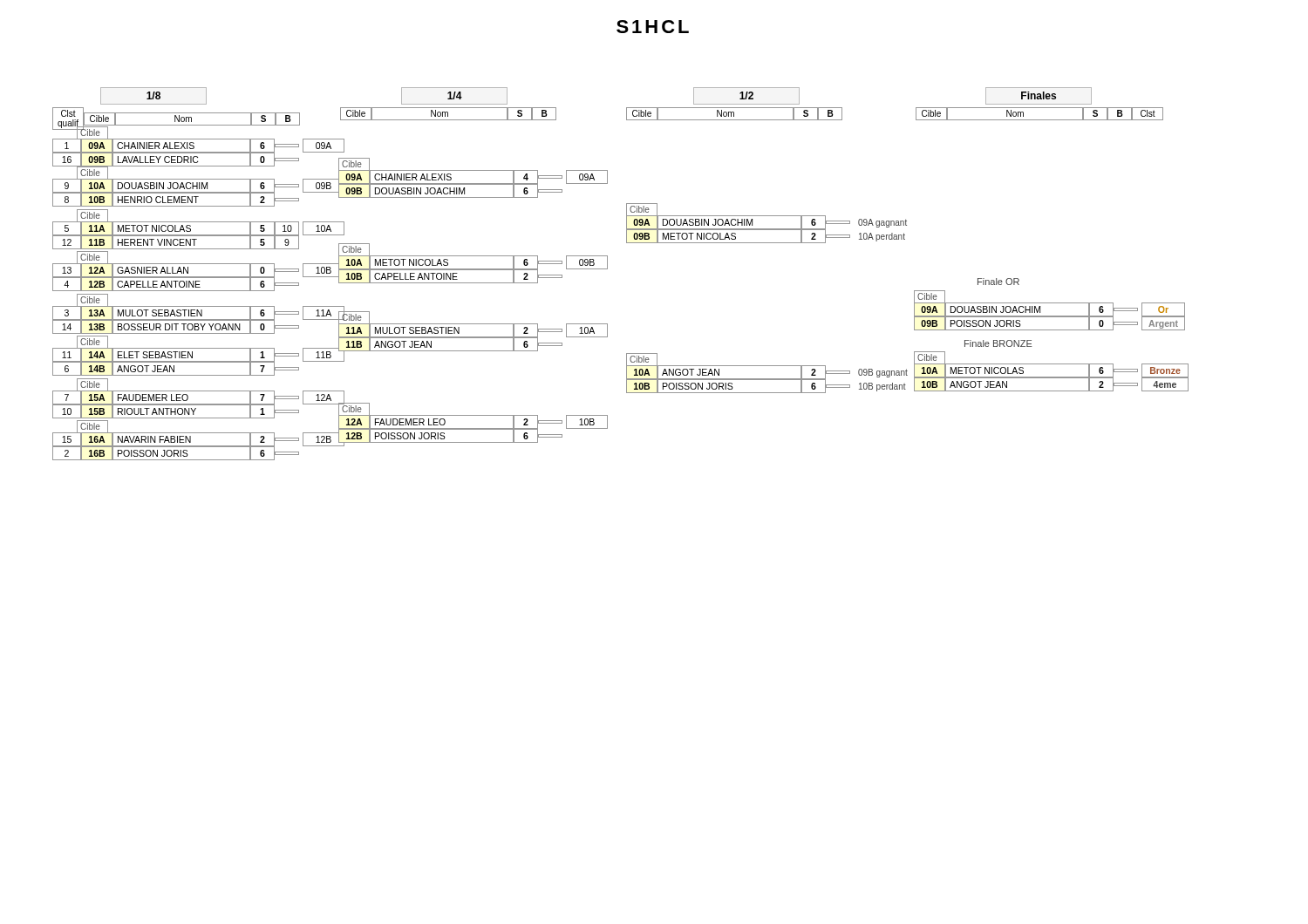
Task: Click the title
Action: pyautogui.click(x=654, y=27)
